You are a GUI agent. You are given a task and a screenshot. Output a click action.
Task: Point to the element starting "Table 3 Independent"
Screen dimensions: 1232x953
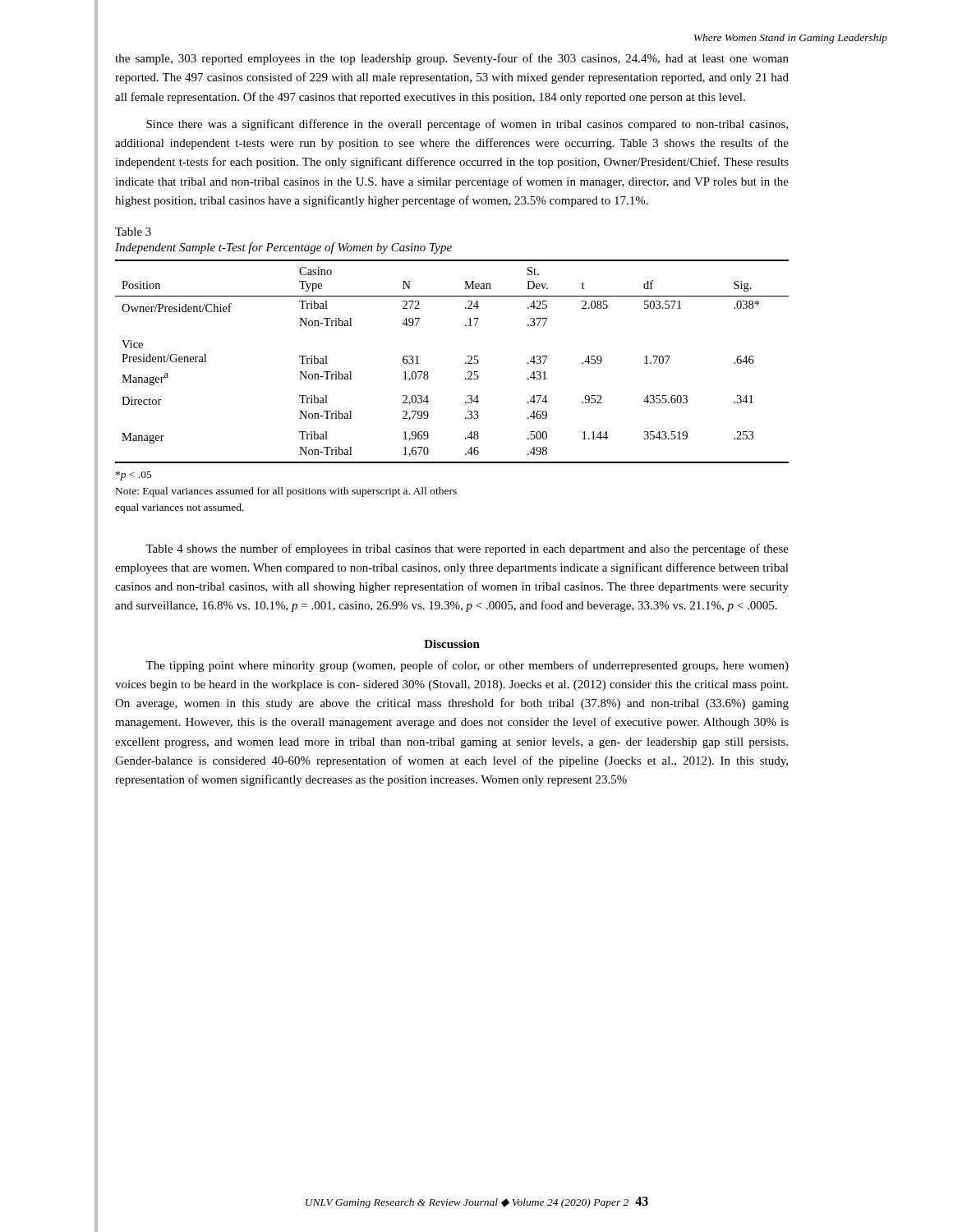(x=452, y=240)
